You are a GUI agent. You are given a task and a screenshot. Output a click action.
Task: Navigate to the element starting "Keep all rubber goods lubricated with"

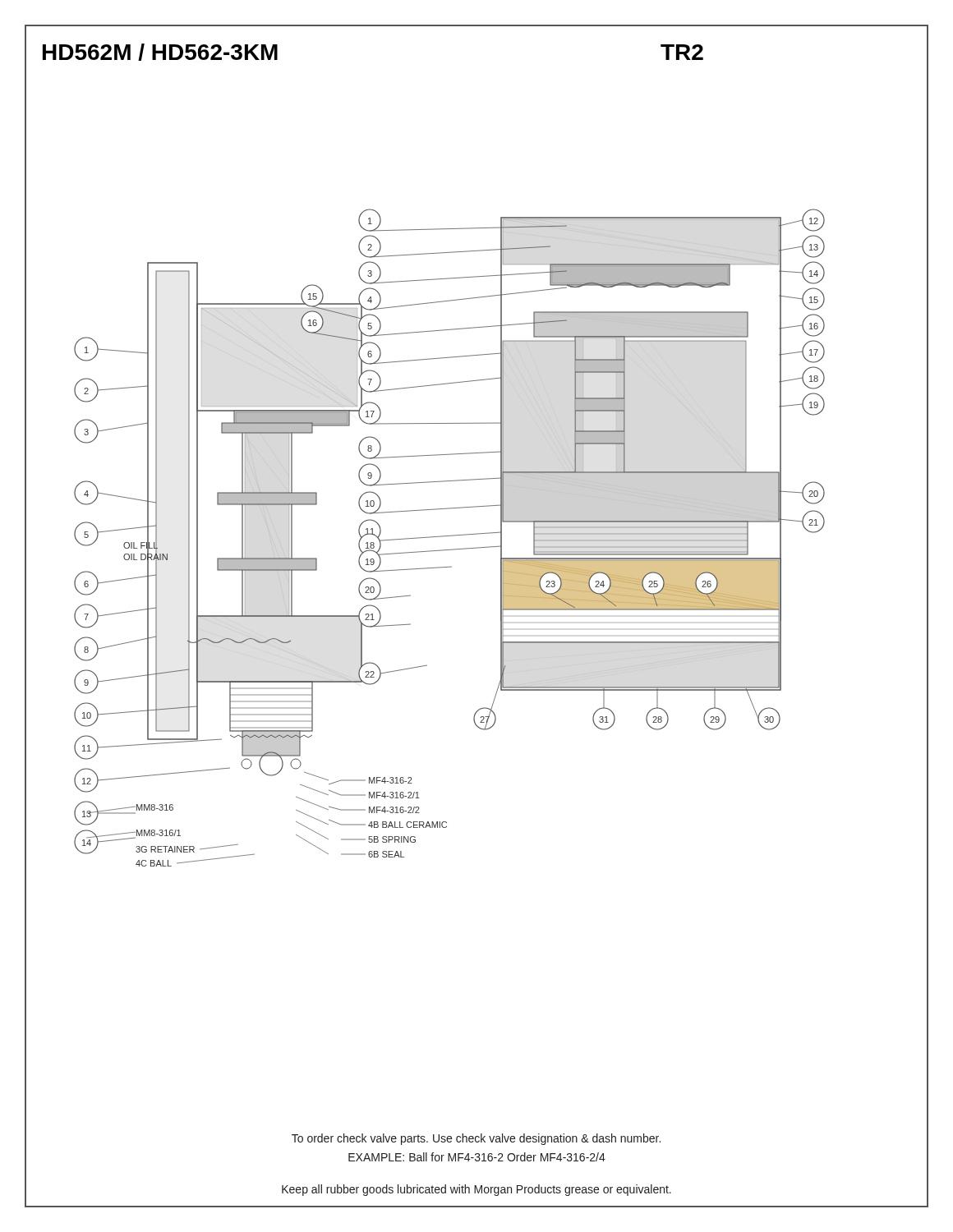tap(476, 1189)
